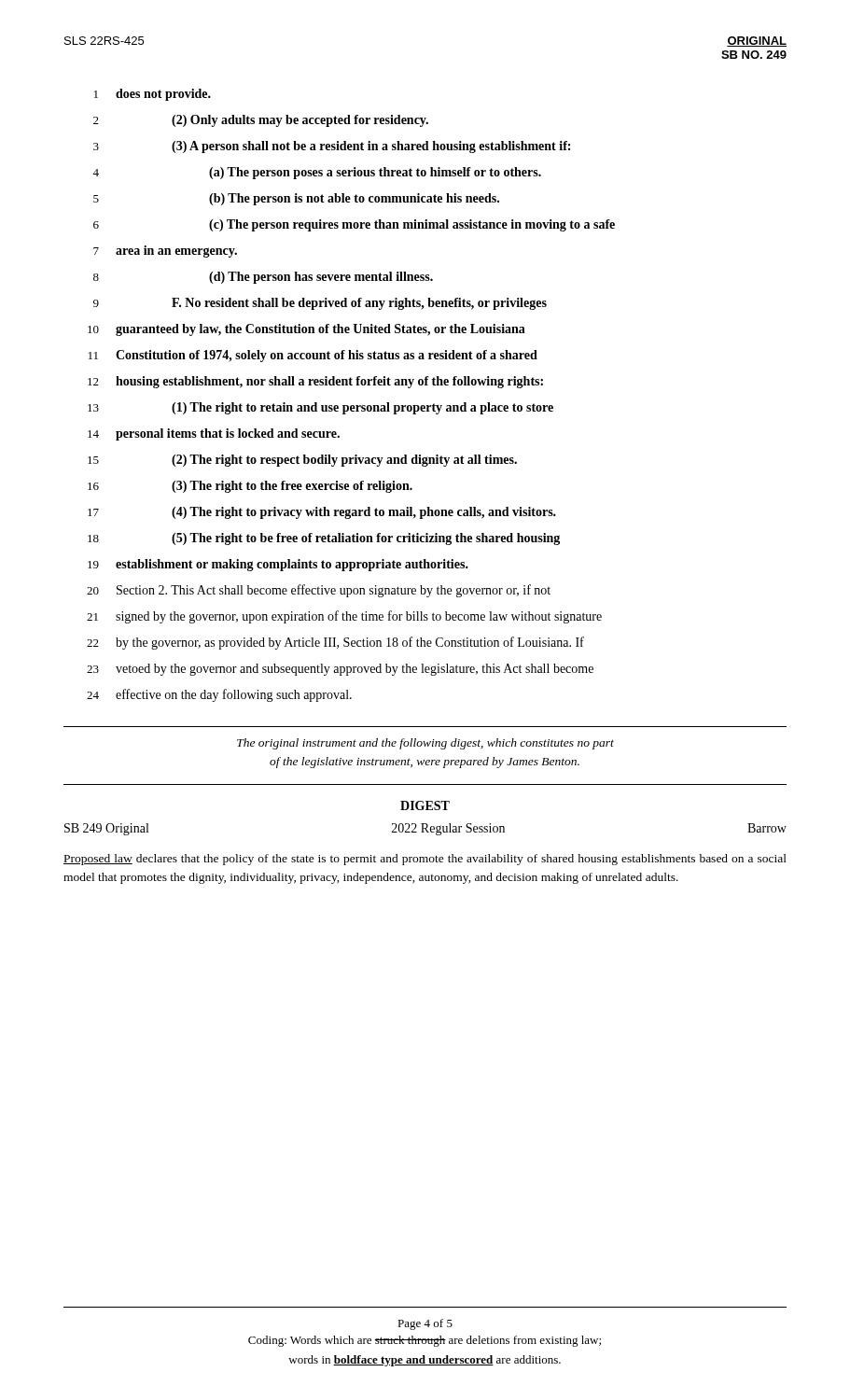This screenshot has height=1400, width=850.
Task: Locate the block of text that opens with "14 personal items"
Action: [214, 434]
